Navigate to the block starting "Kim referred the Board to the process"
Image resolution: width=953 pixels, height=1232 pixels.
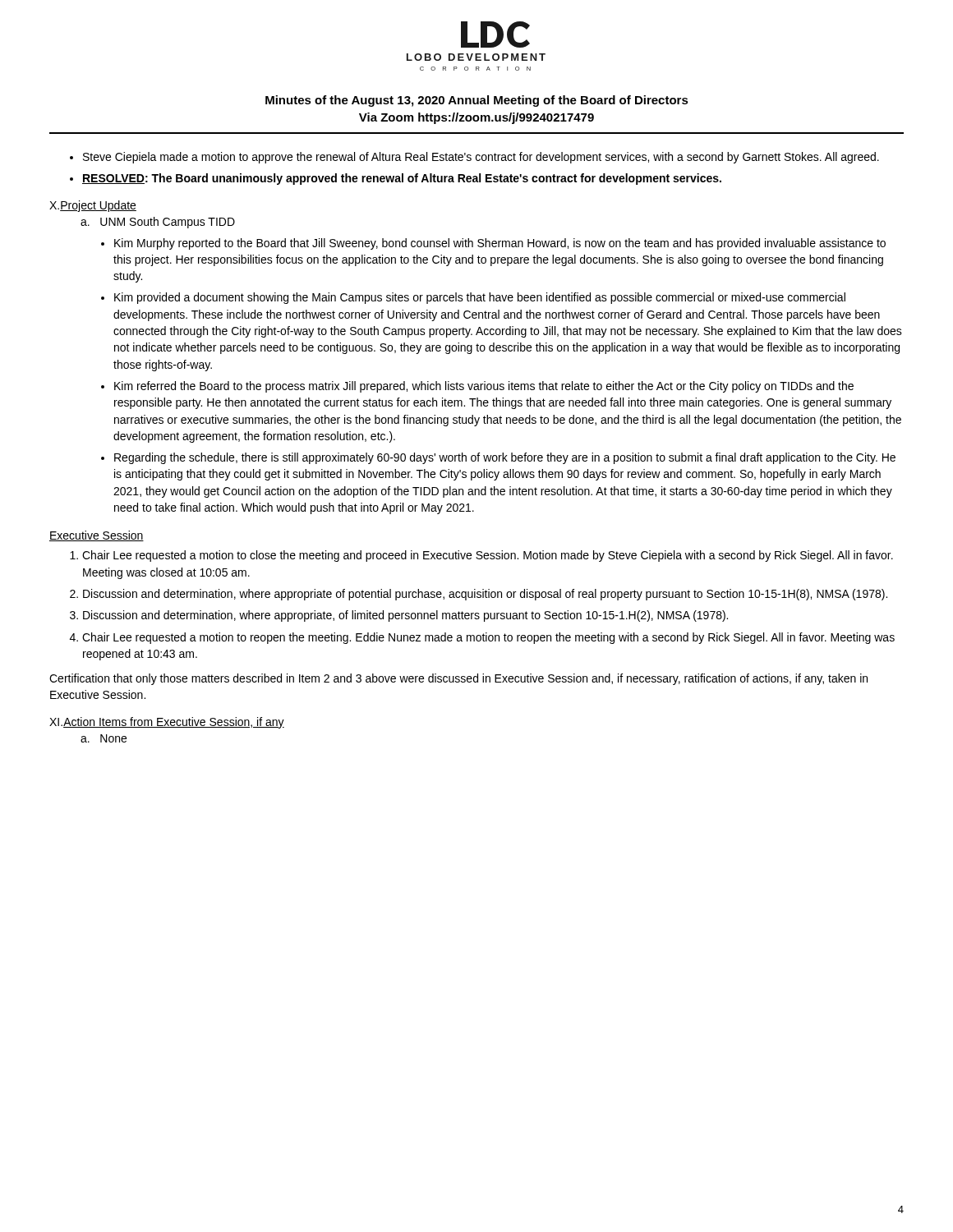[508, 411]
